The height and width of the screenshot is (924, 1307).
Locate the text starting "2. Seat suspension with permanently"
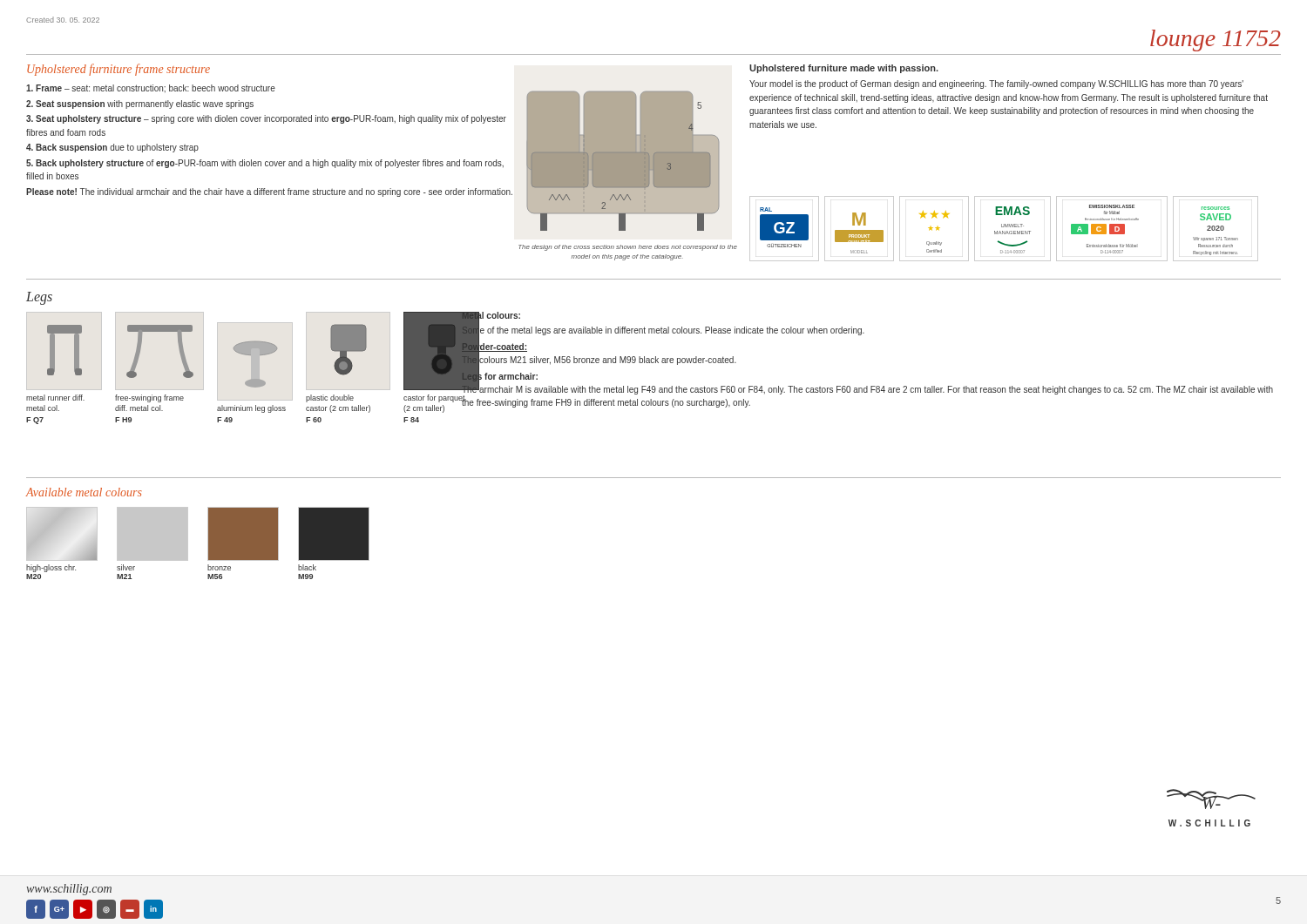click(140, 105)
